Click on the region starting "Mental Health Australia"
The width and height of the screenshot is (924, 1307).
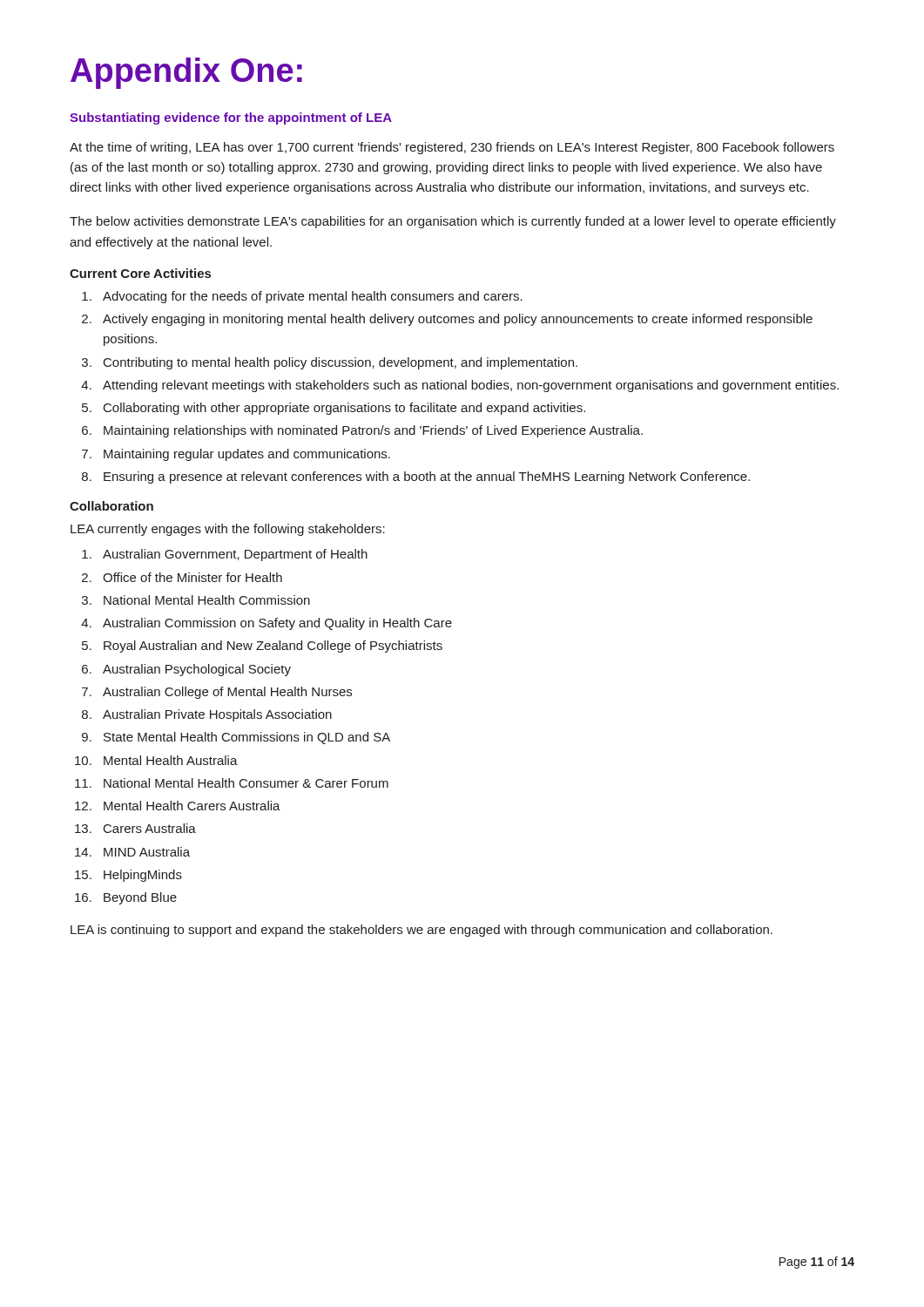pyautogui.click(x=170, y=760)
